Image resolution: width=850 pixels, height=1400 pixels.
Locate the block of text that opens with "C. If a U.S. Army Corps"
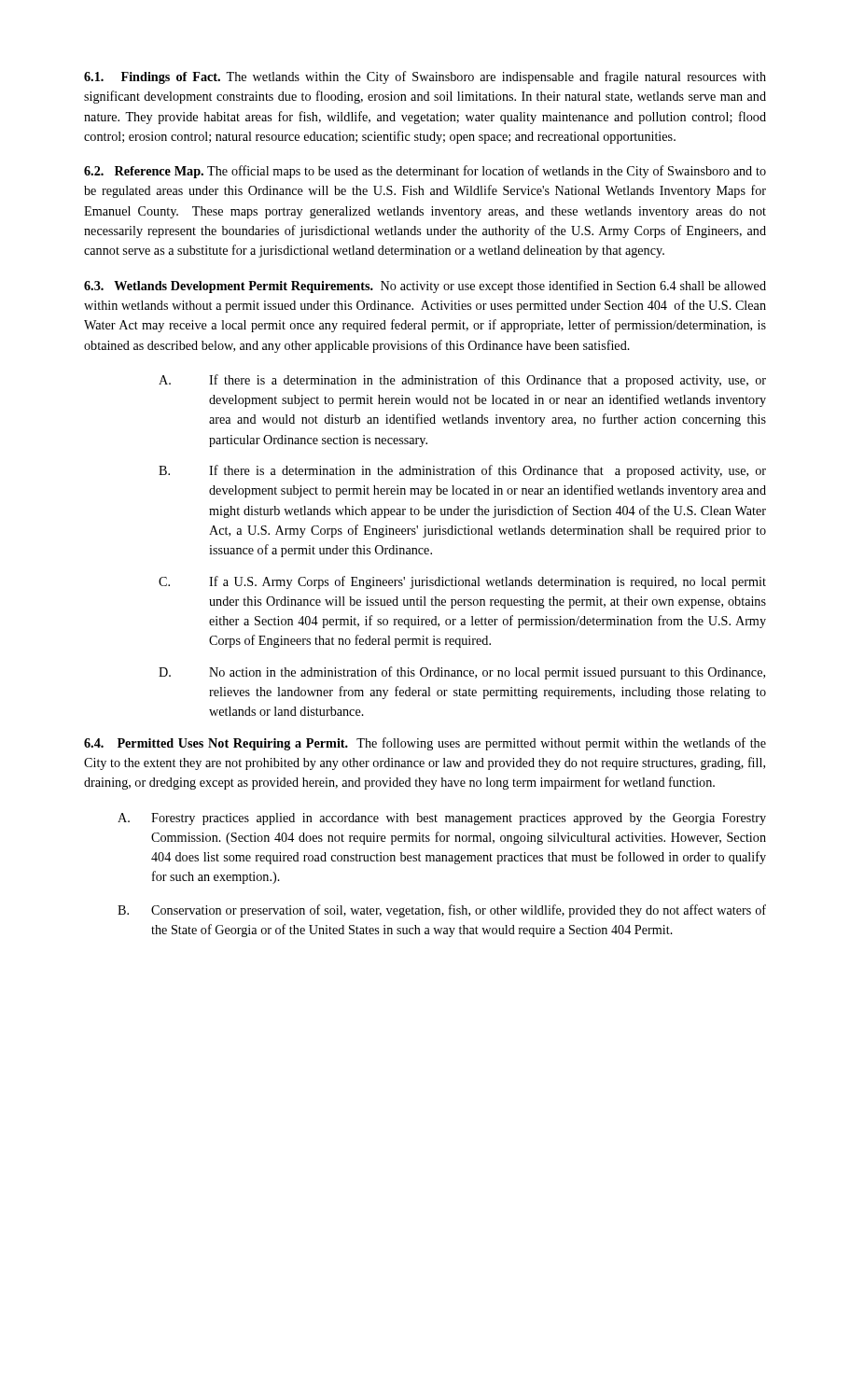click(x=425, y=611)
